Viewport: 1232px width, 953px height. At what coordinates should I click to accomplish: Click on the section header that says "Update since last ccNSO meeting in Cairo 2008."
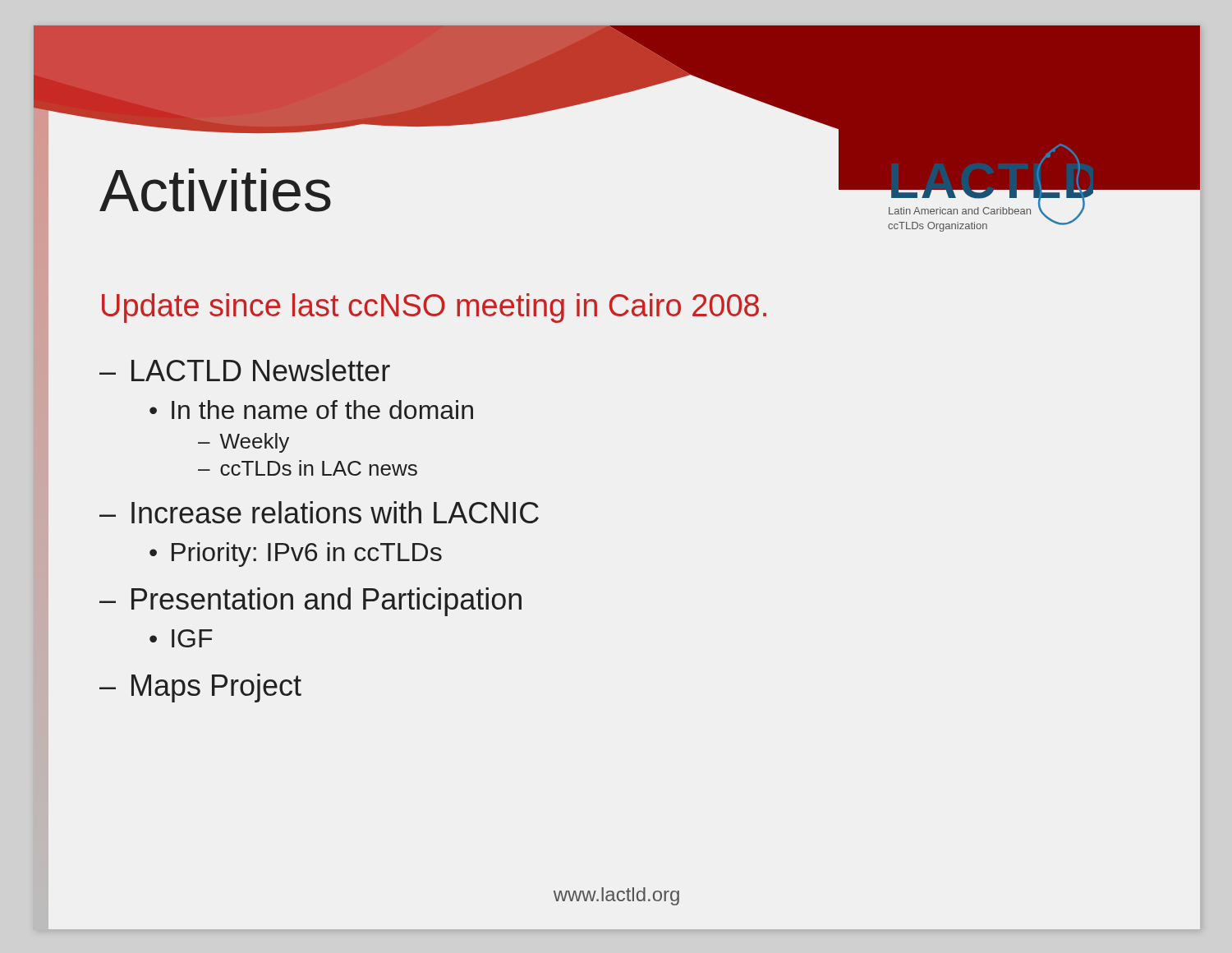point(617,306)
